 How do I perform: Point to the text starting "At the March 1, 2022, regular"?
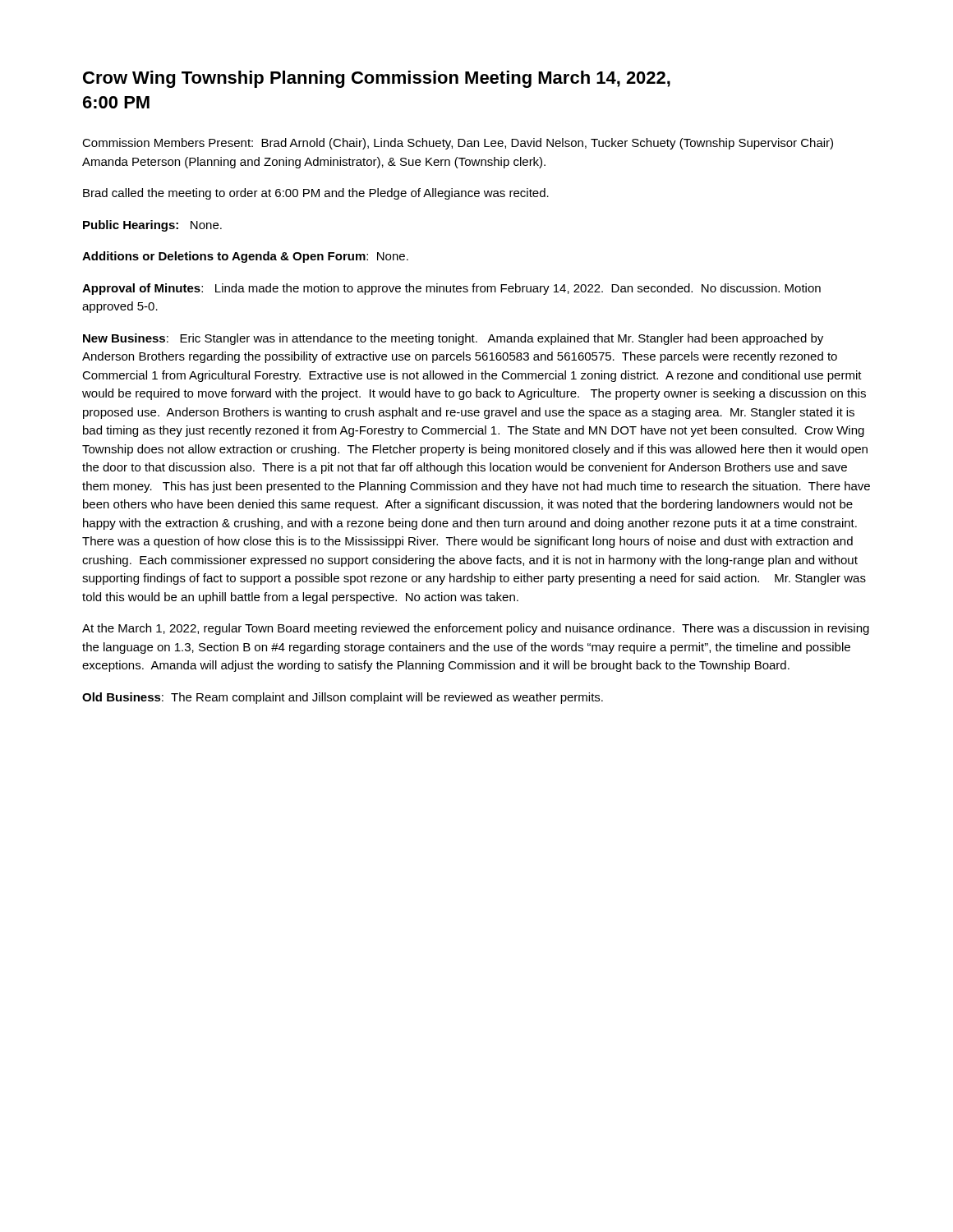tap(476, 647)
